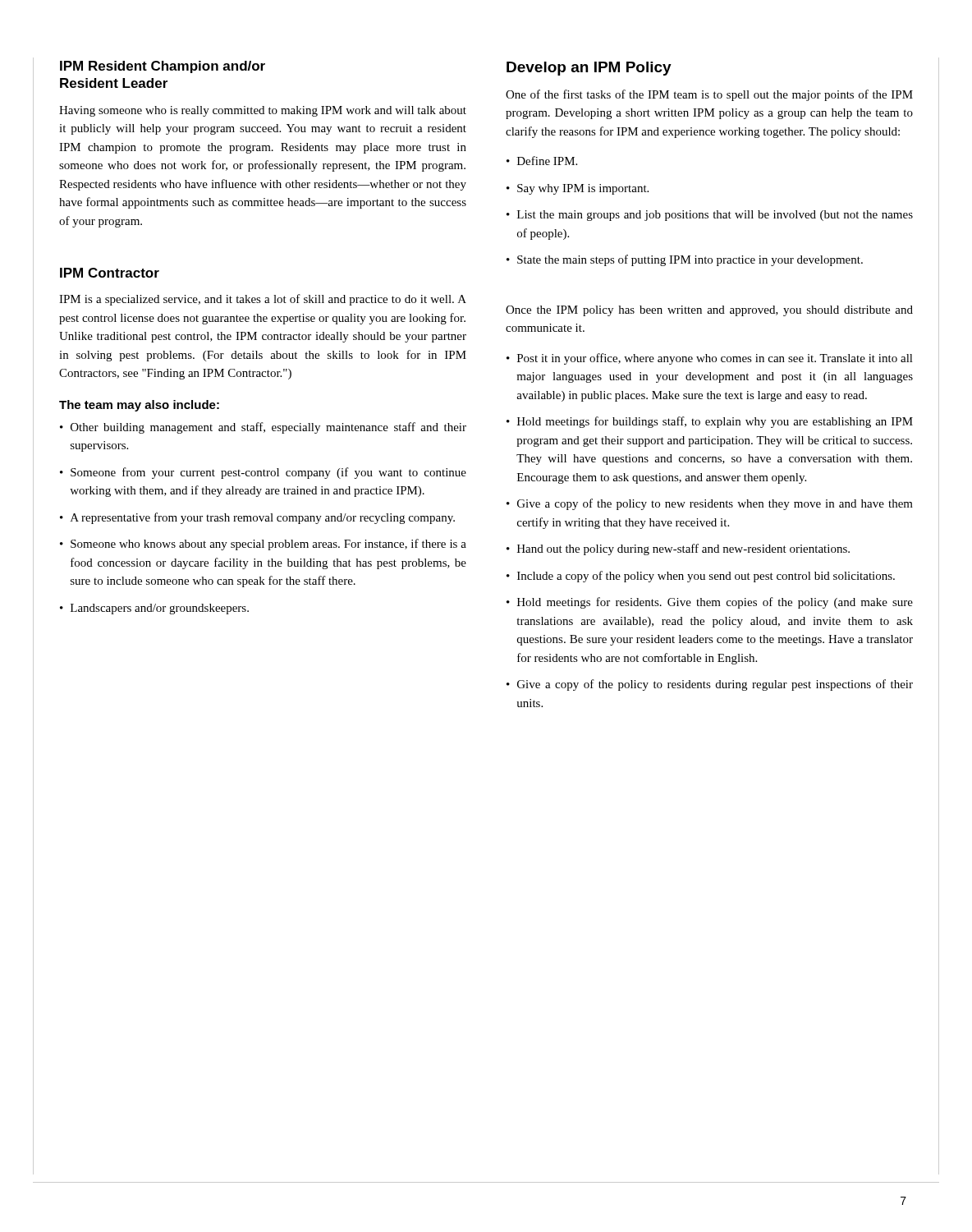Find the block on this page that starts "• Post it in"
972x1232 pixels.
[x=709, y=377]
